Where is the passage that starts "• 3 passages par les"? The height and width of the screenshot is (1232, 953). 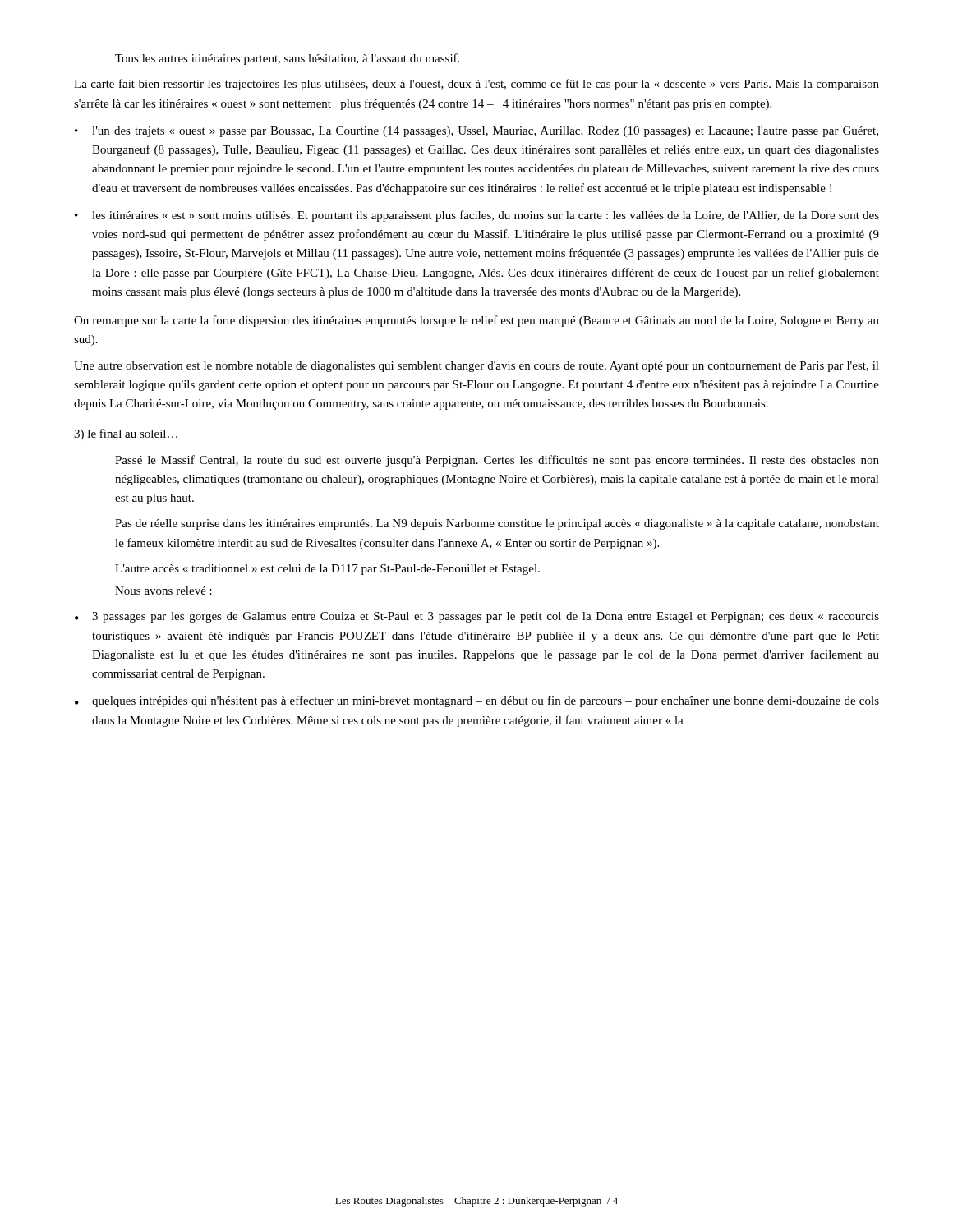(x=476, y=645)
